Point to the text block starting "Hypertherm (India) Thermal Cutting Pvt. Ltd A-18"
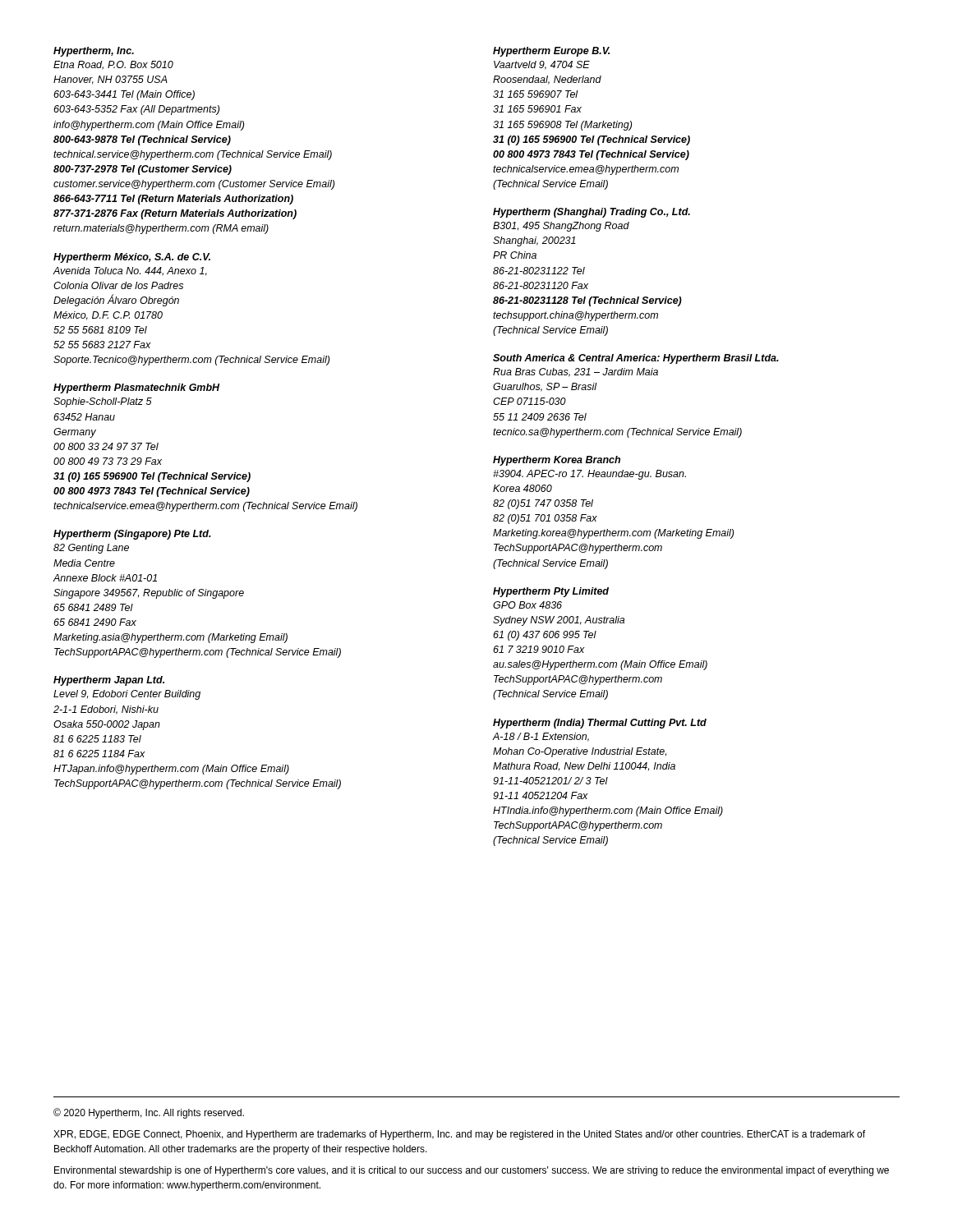This screenshot has height=1232, width=953. [600, 724]
